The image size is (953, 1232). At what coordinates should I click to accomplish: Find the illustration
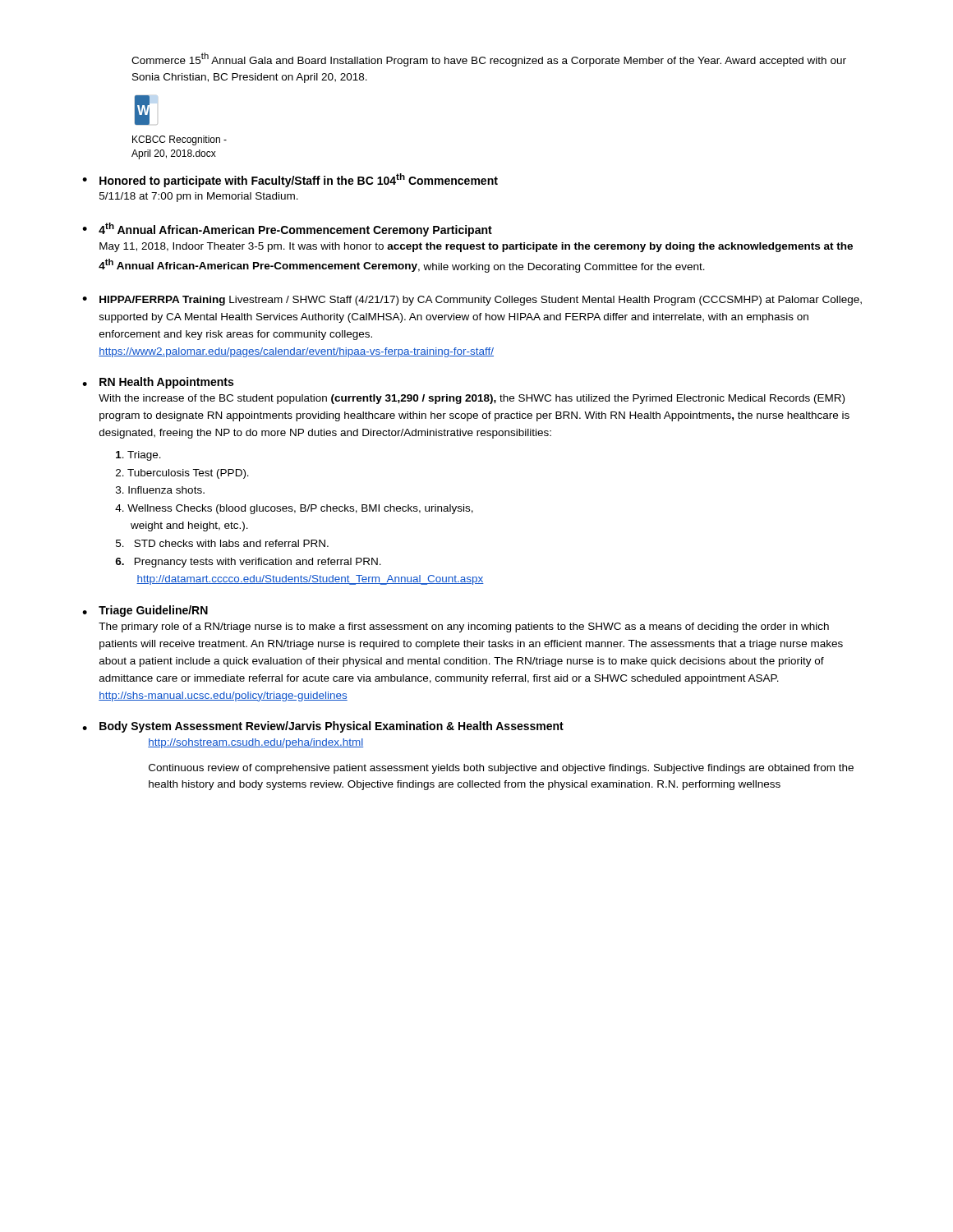[x=501, y=127]
